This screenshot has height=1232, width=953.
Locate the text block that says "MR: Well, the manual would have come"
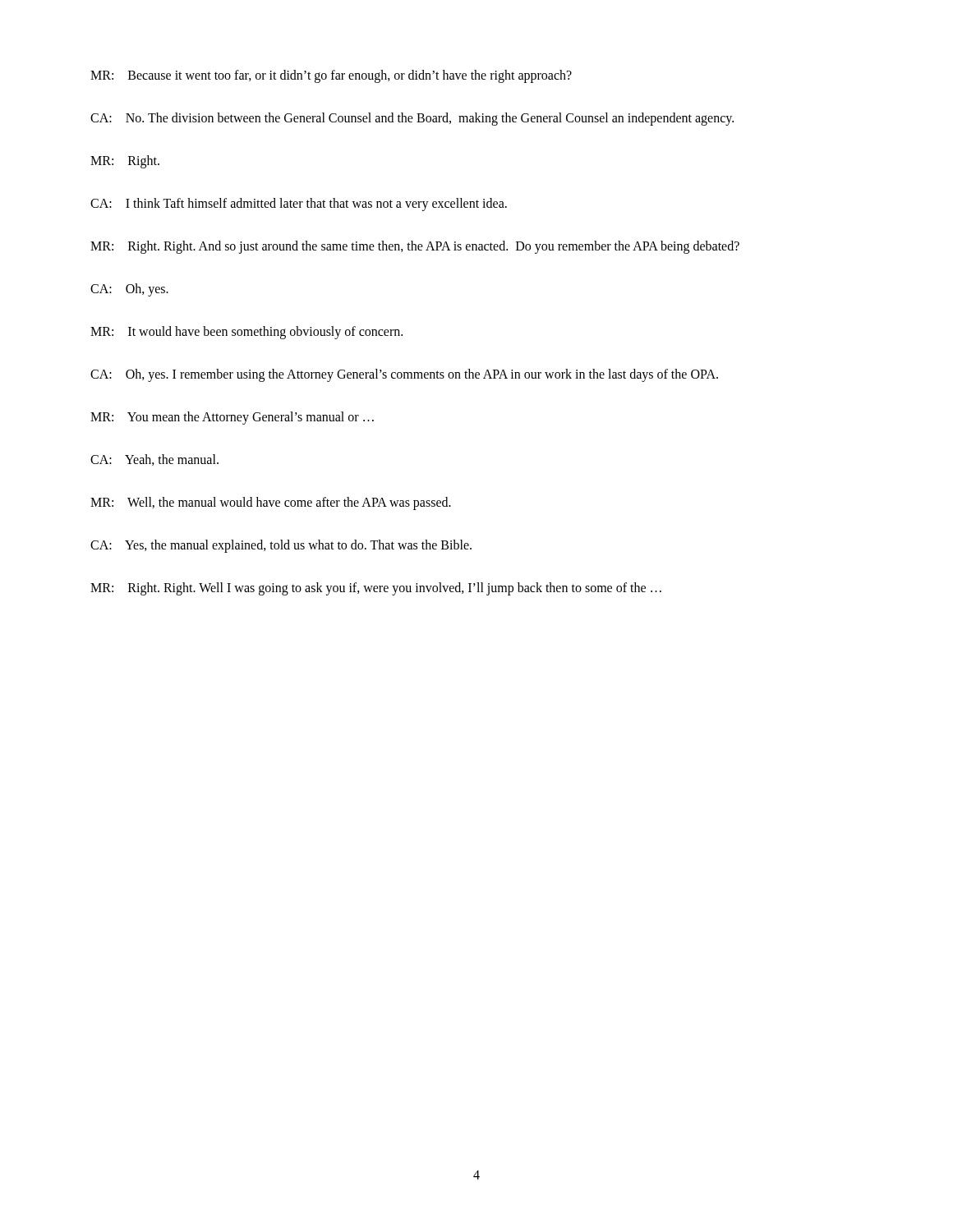point(271,502)
